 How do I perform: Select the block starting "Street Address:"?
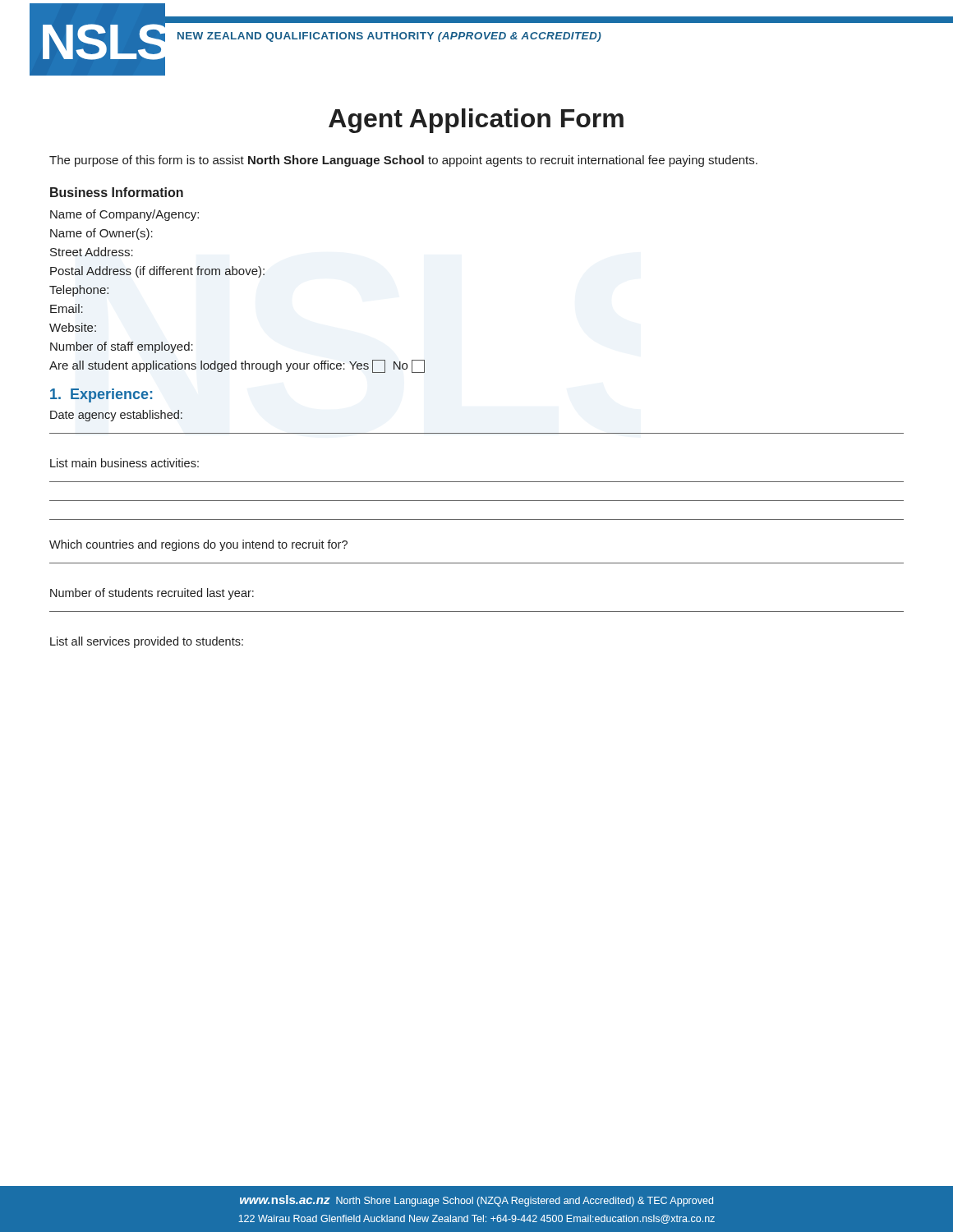coord(91,252)
